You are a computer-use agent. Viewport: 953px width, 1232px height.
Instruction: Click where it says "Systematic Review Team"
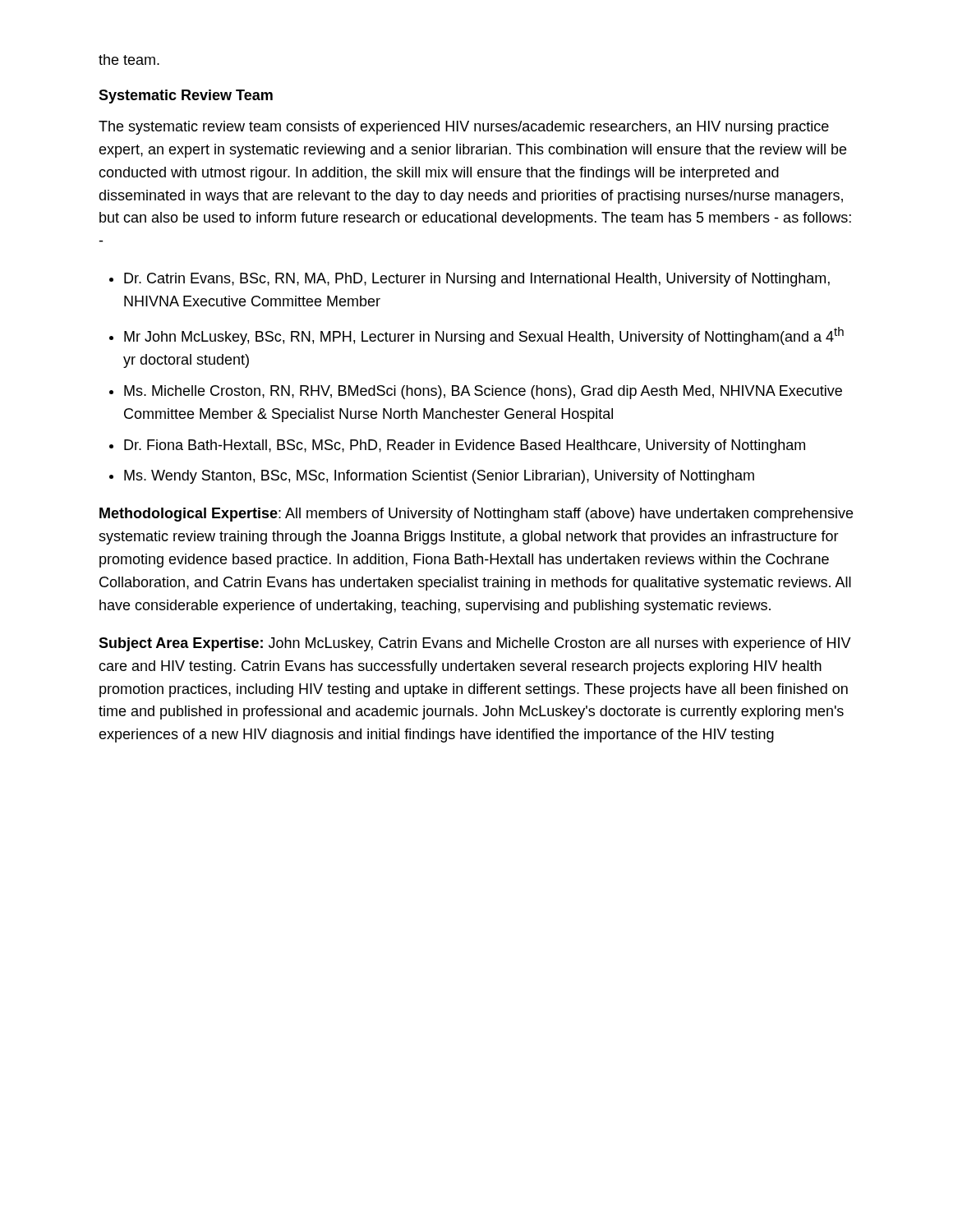click(186, 95)
